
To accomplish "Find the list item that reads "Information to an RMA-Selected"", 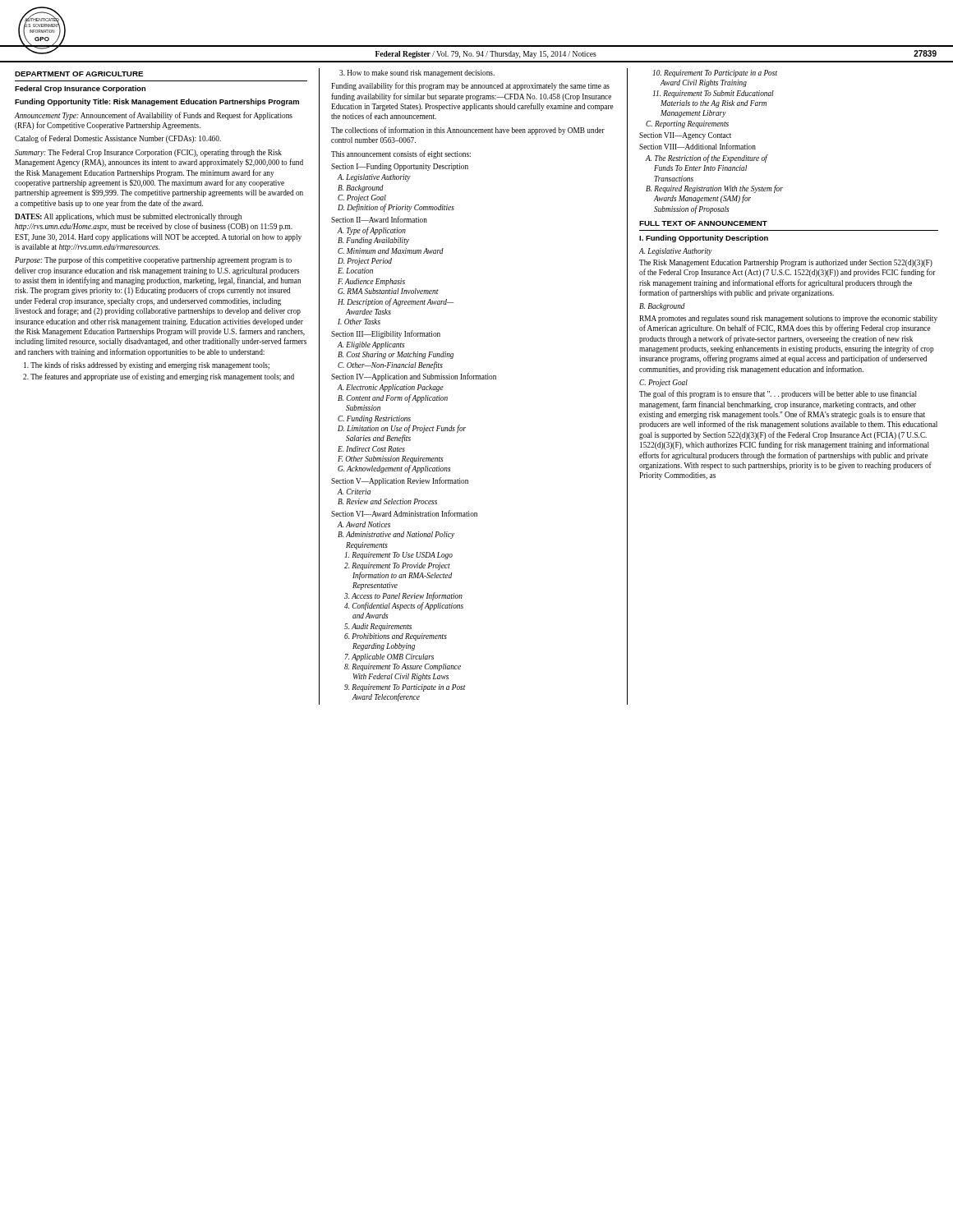I will click(402, 576).
